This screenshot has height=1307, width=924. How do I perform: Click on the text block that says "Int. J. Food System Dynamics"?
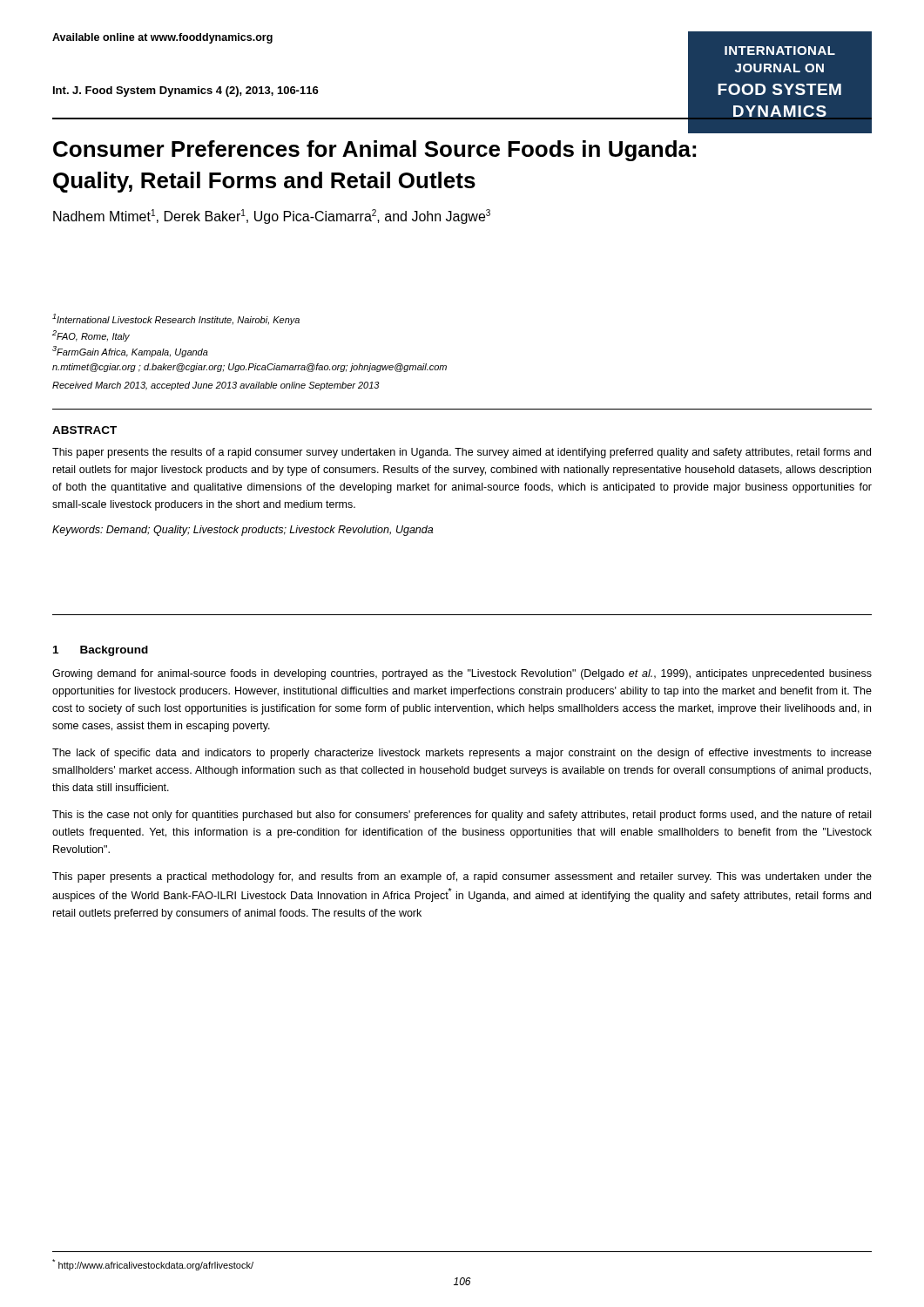[x=185, y=90]
